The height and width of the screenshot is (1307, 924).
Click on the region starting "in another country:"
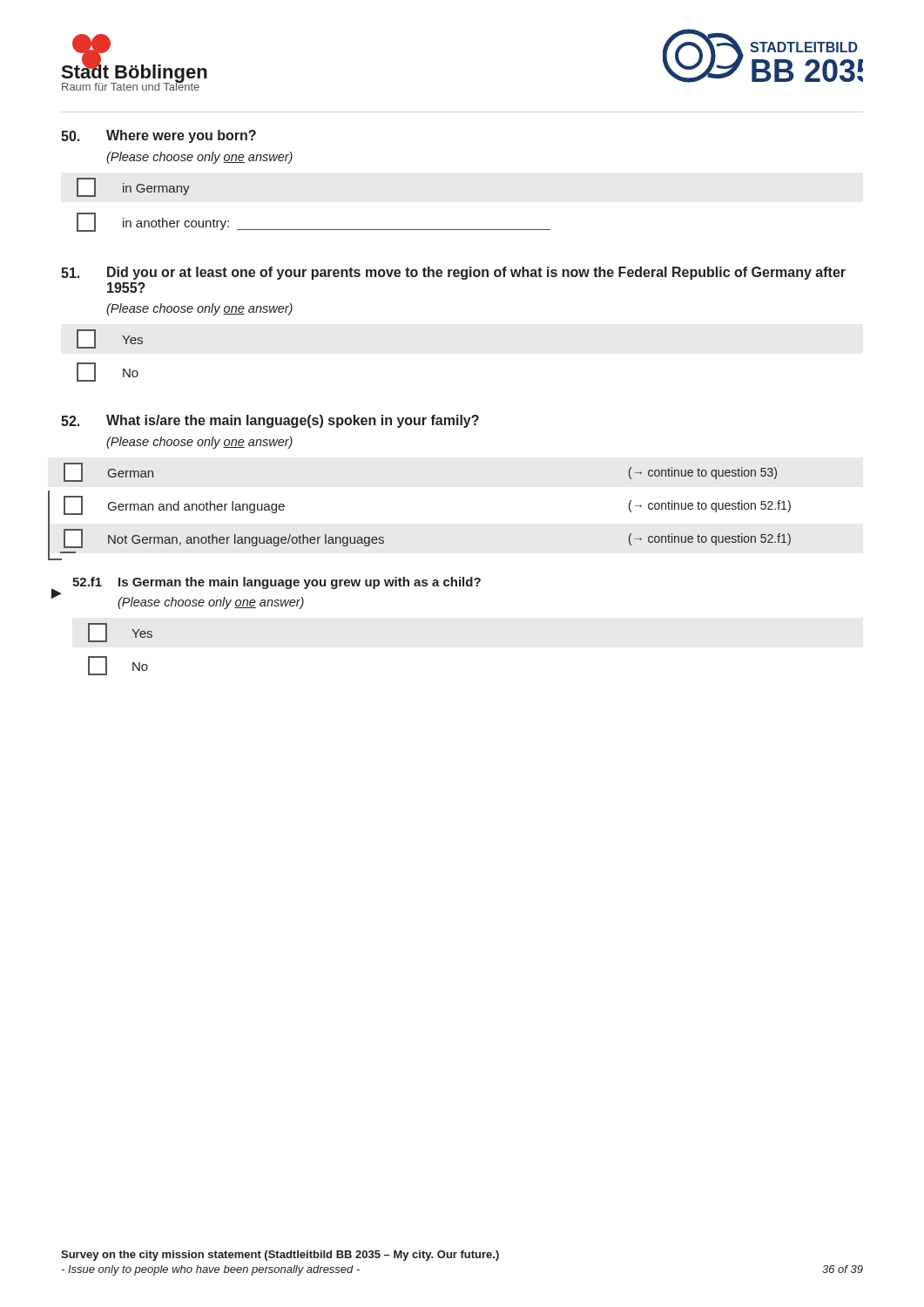click(x=462, y=222)
